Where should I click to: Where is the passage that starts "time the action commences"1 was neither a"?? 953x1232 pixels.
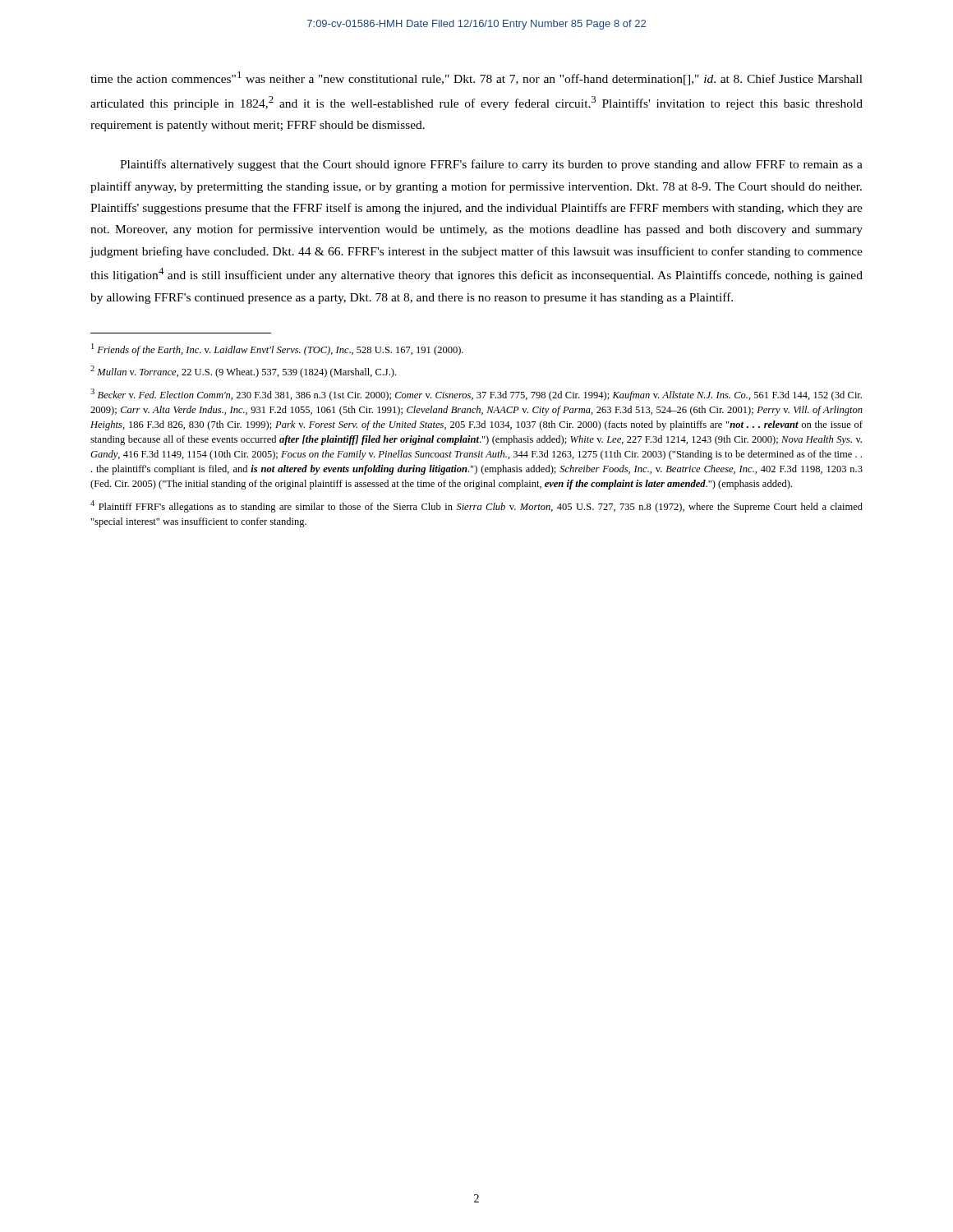coord(476,100)
